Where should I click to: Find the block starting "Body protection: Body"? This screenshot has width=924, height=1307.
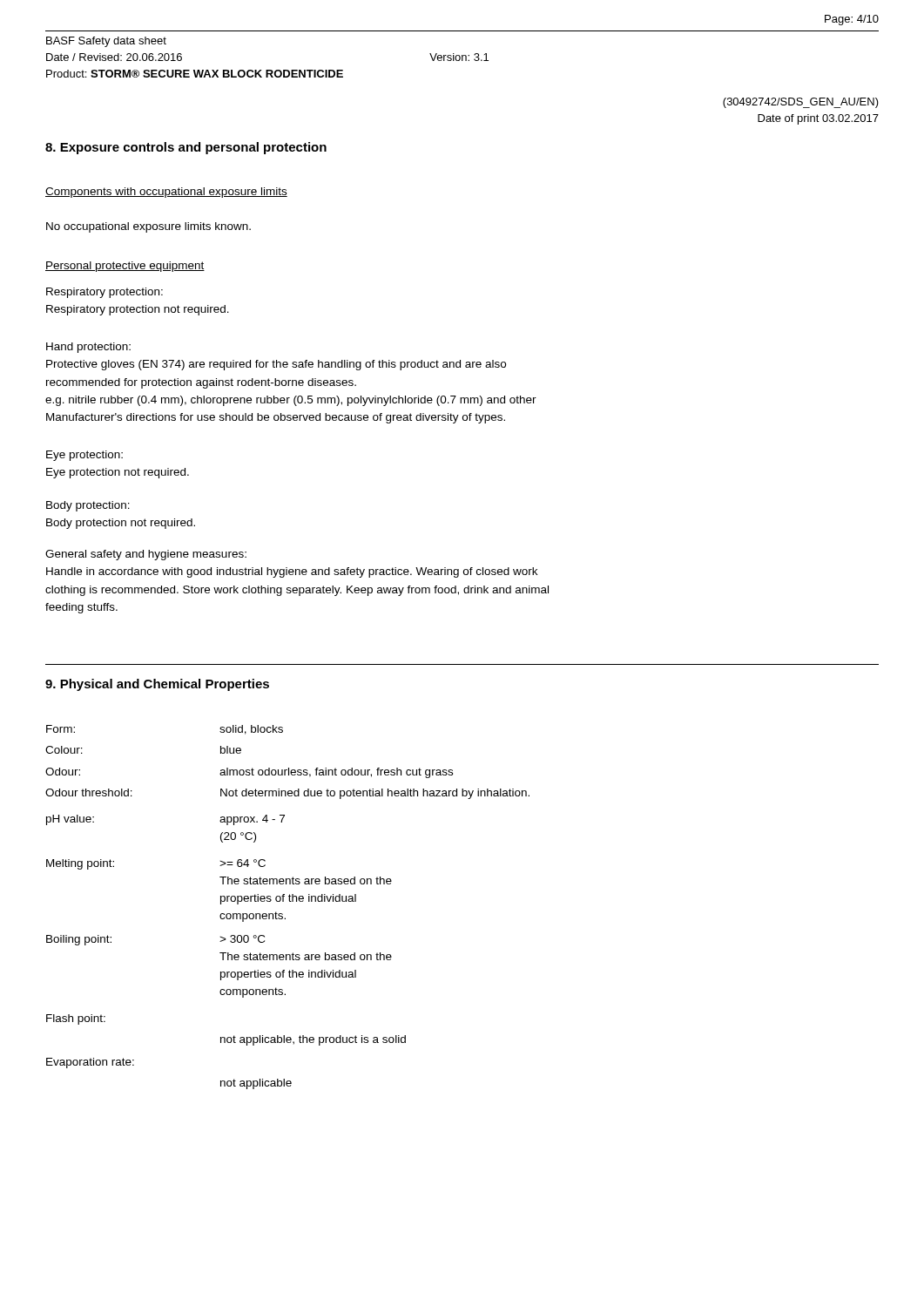[x=121, y=514]
